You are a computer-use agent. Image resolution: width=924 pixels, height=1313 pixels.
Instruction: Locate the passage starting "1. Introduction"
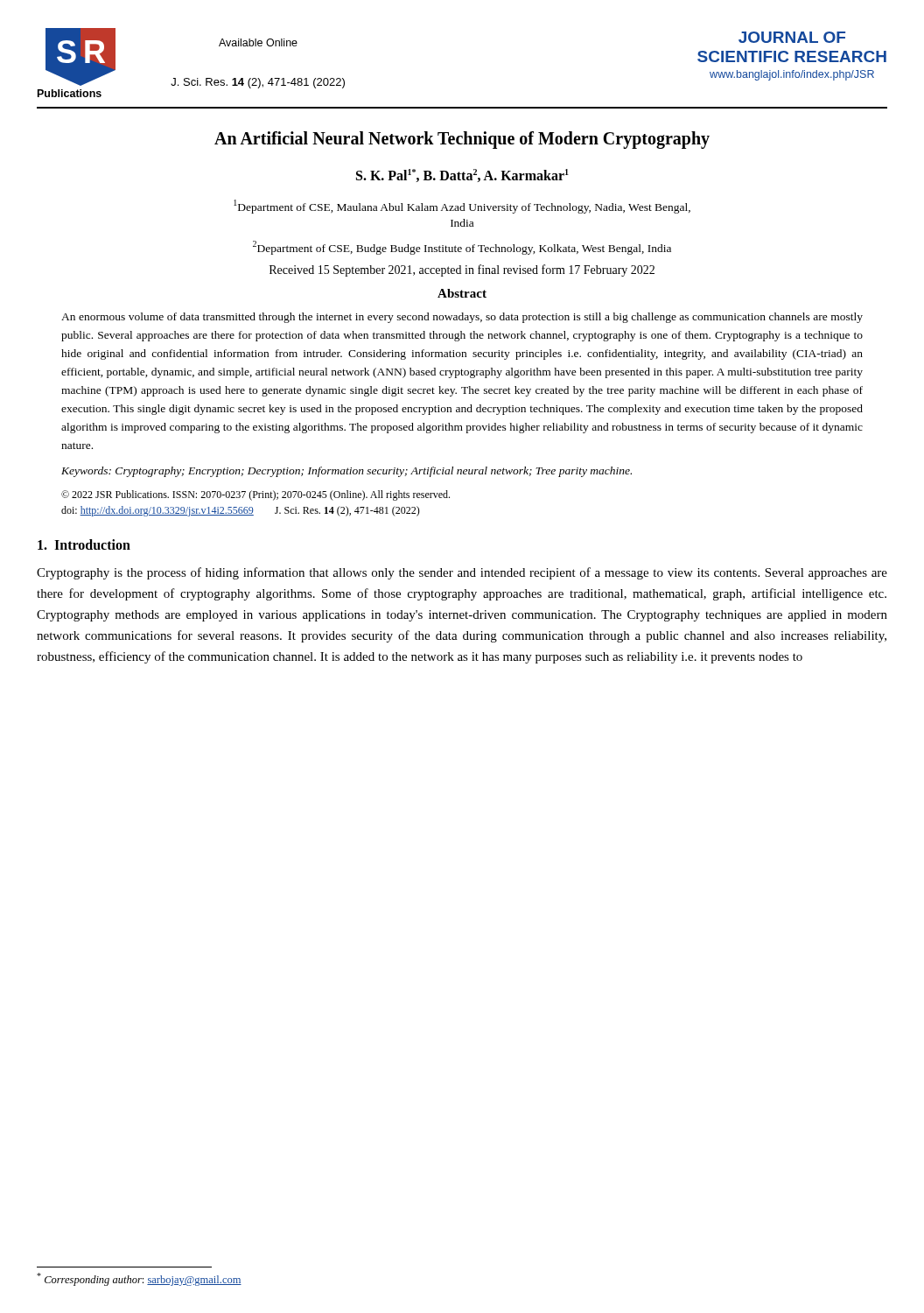click(x=84, y=545)
